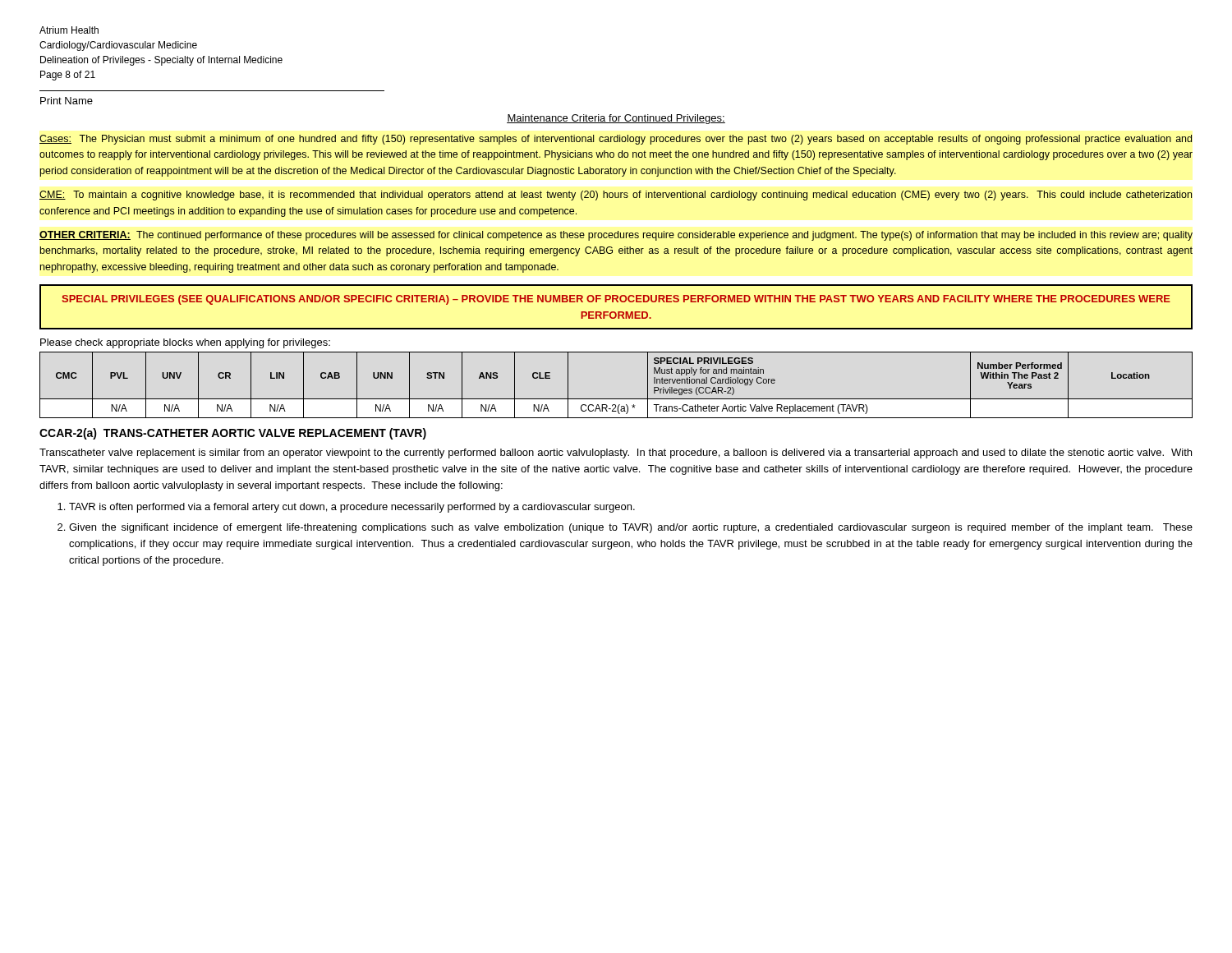Image resolution: width=1232 pixels, height=953 pixels.
Task: Select the text block that reads "Transcatheter valve replacement is similar"
Action: coord(616,469)
